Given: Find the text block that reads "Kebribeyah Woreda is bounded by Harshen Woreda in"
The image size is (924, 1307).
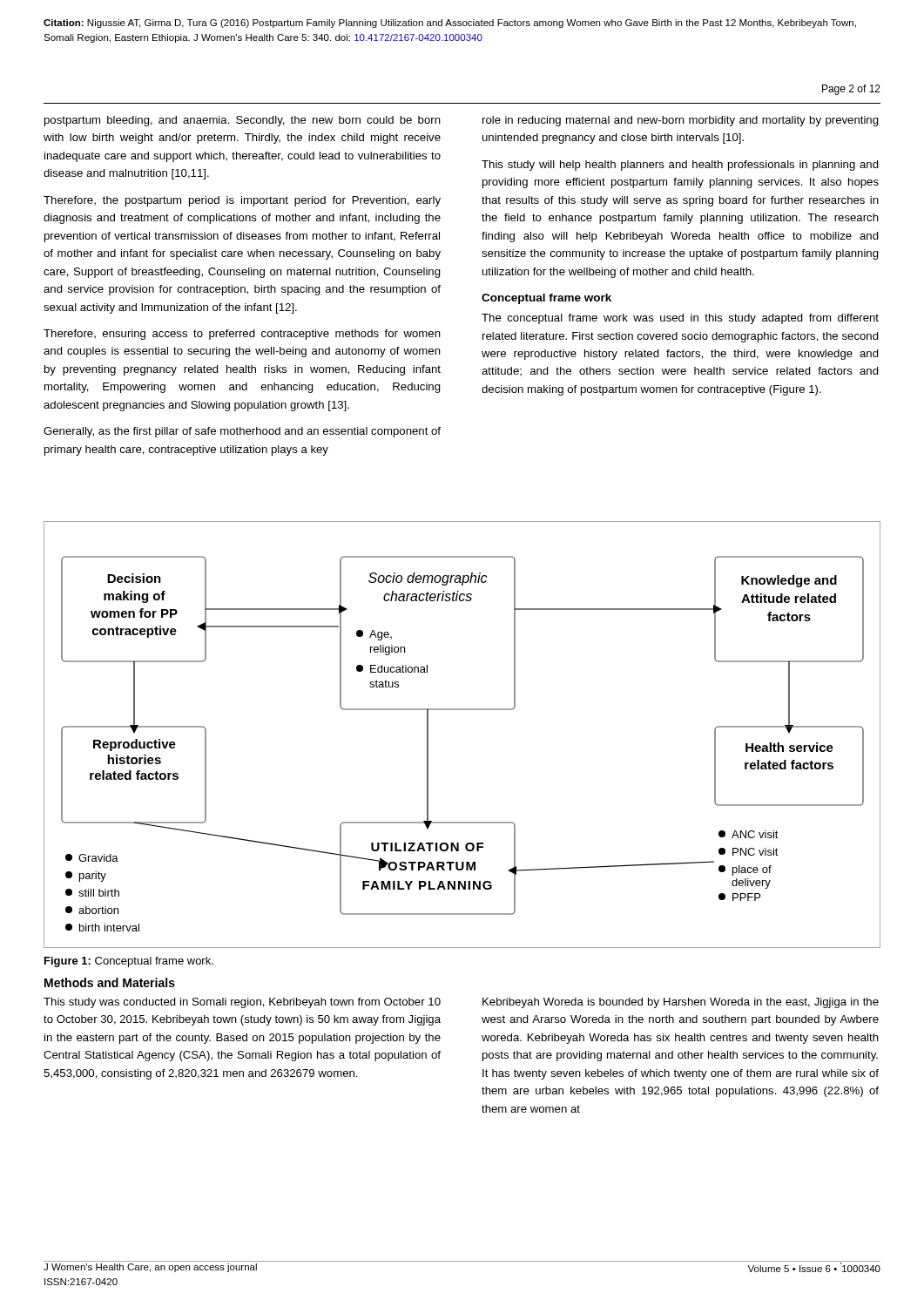Looking at the screenshot, I should click(x=680, y=1055).
